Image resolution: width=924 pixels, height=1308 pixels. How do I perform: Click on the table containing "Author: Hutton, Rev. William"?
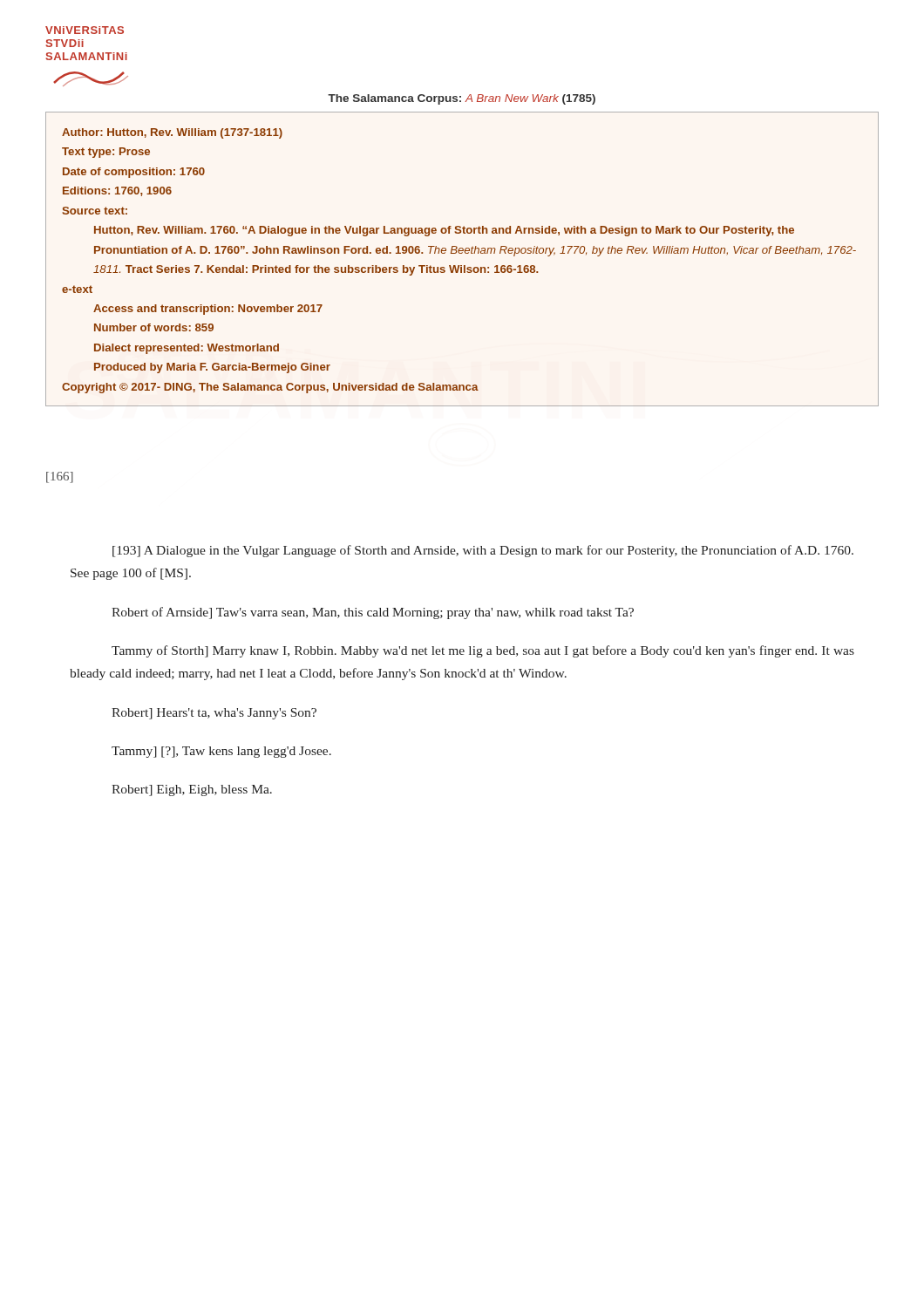[462, 259]
